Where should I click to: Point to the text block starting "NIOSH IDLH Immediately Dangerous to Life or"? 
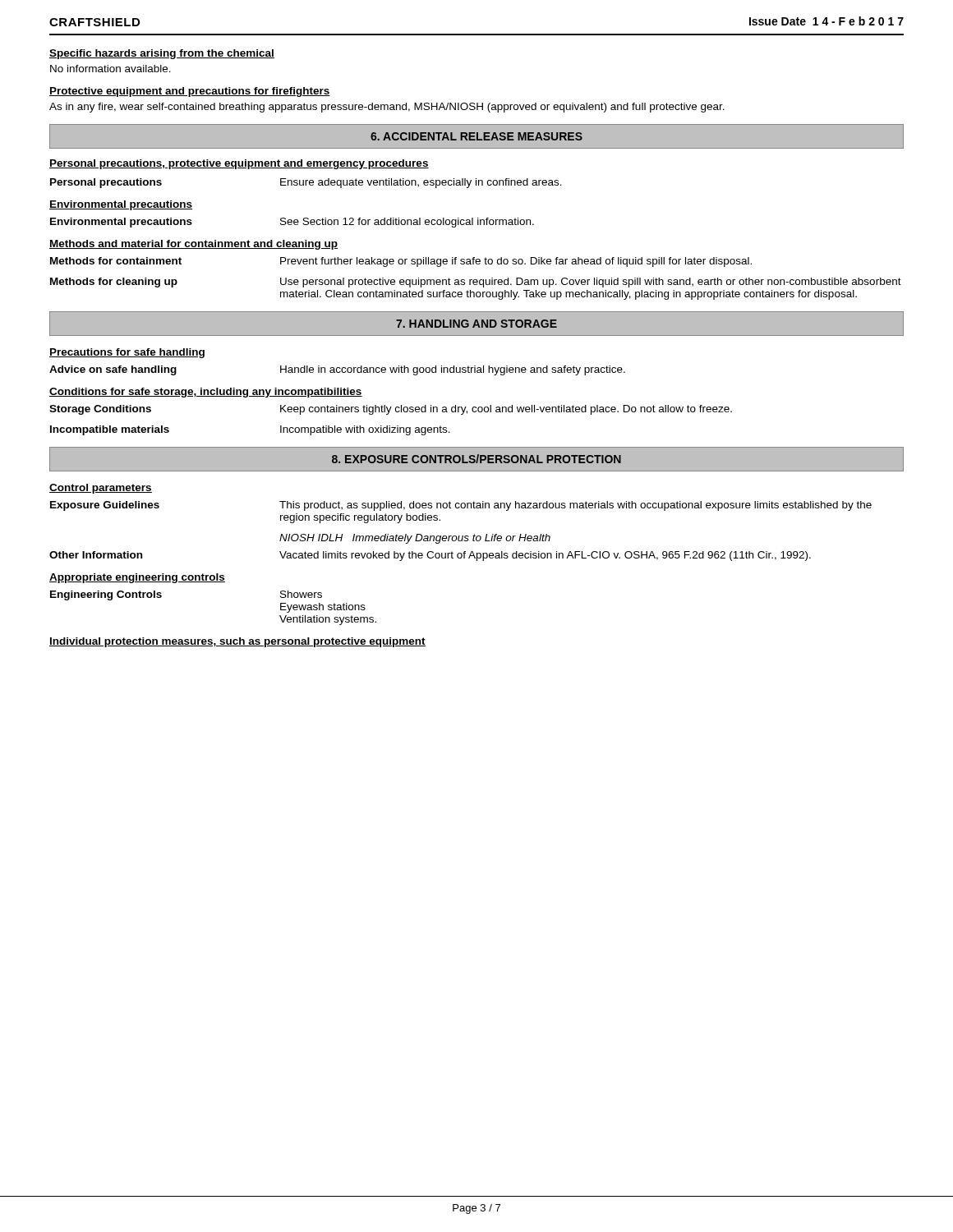415,538
